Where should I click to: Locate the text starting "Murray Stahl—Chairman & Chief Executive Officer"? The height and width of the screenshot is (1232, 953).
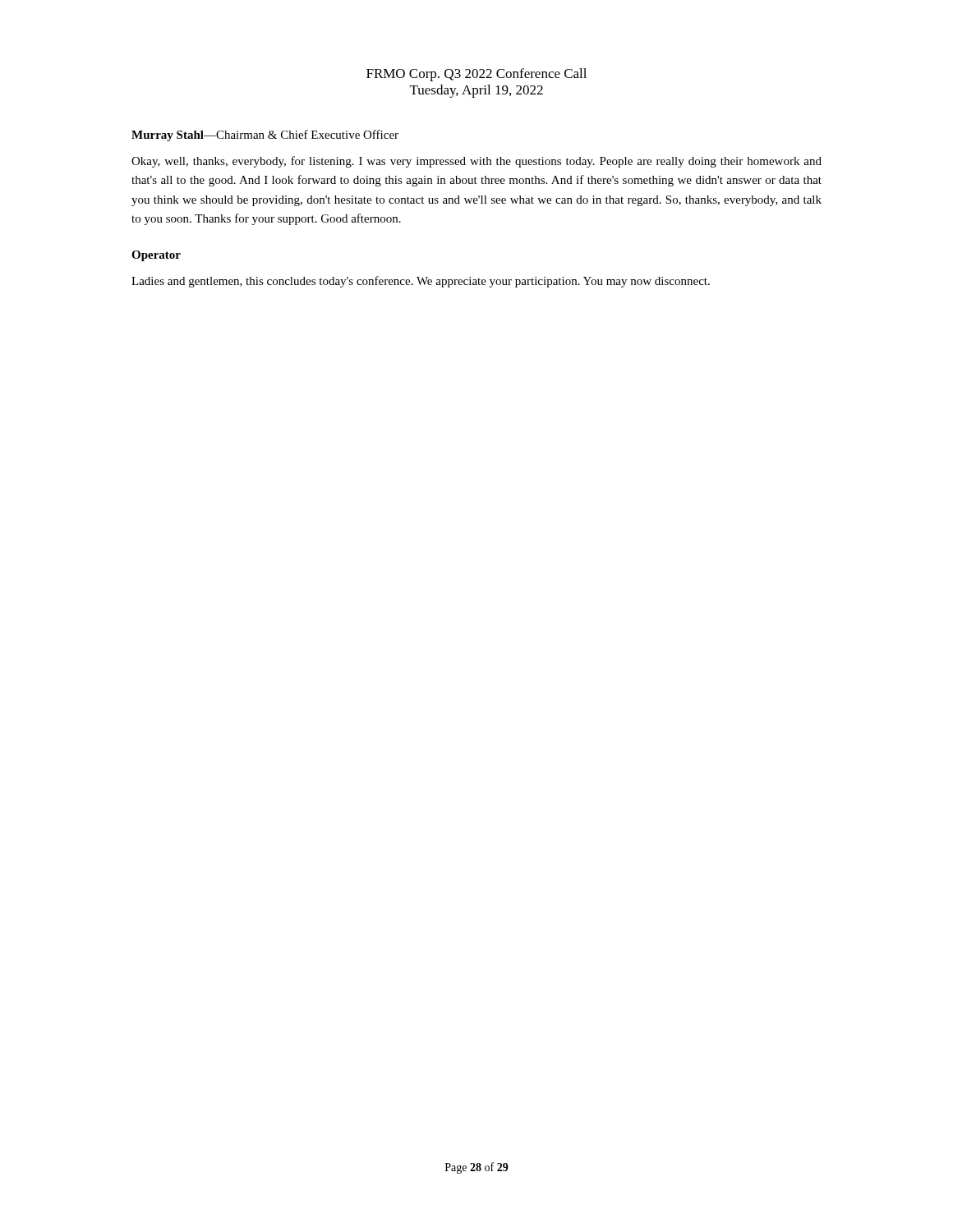pos(265,135)
